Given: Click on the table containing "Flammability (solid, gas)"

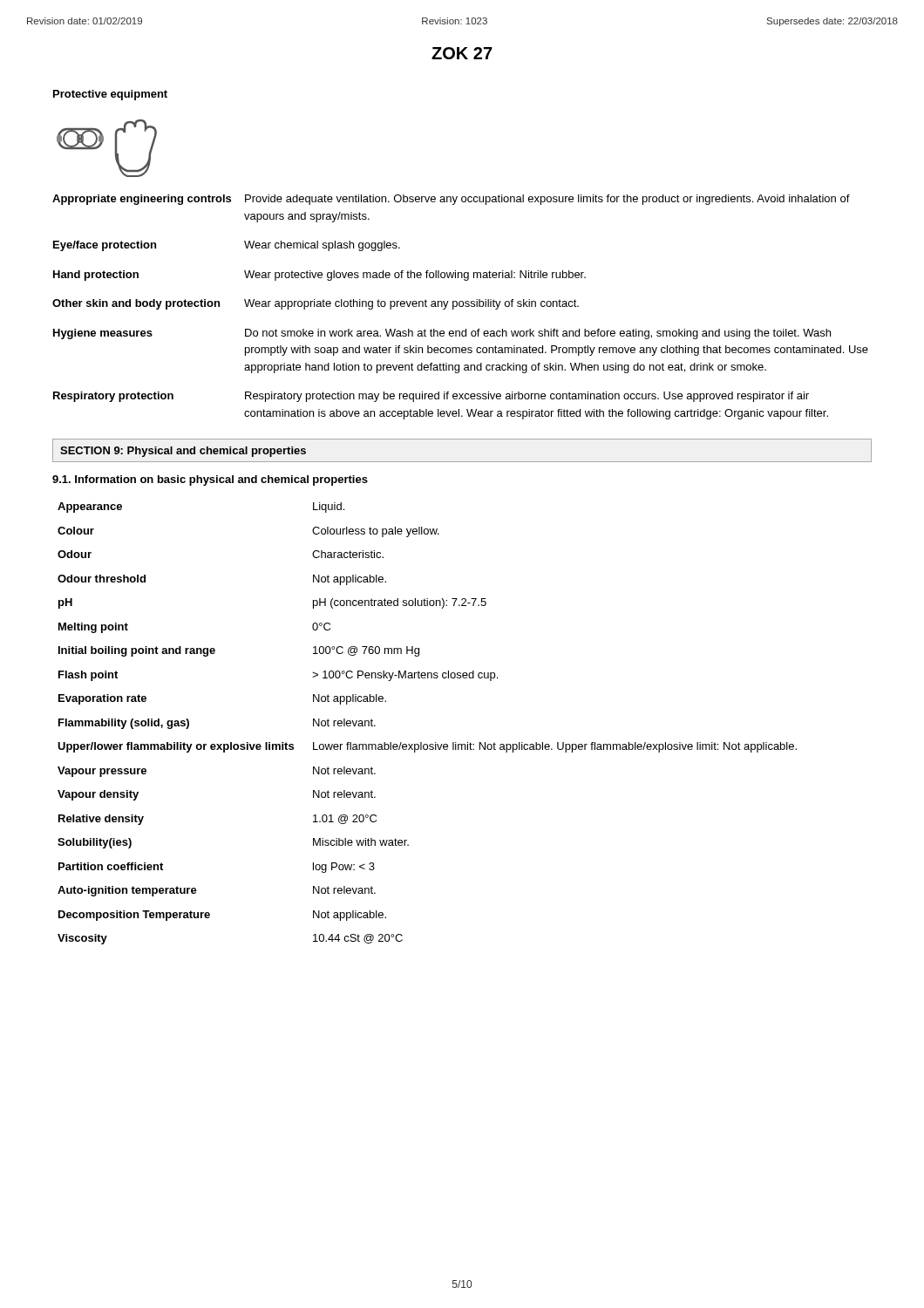Looking at the screenshot, I should tap(462, 722).
